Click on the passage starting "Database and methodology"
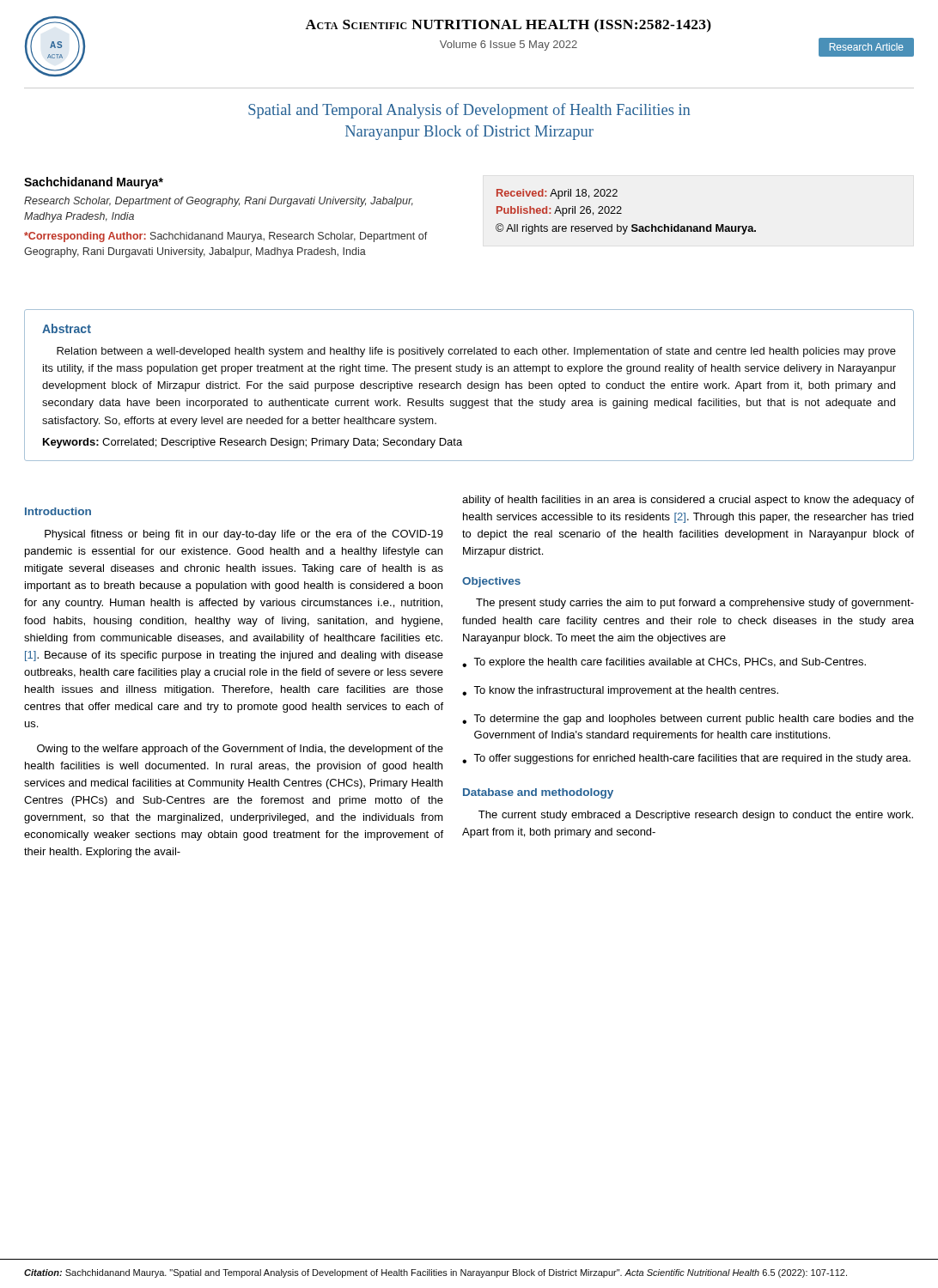Image resolution: width=938 pixels, height=1288 pixels. coord(538,792)
